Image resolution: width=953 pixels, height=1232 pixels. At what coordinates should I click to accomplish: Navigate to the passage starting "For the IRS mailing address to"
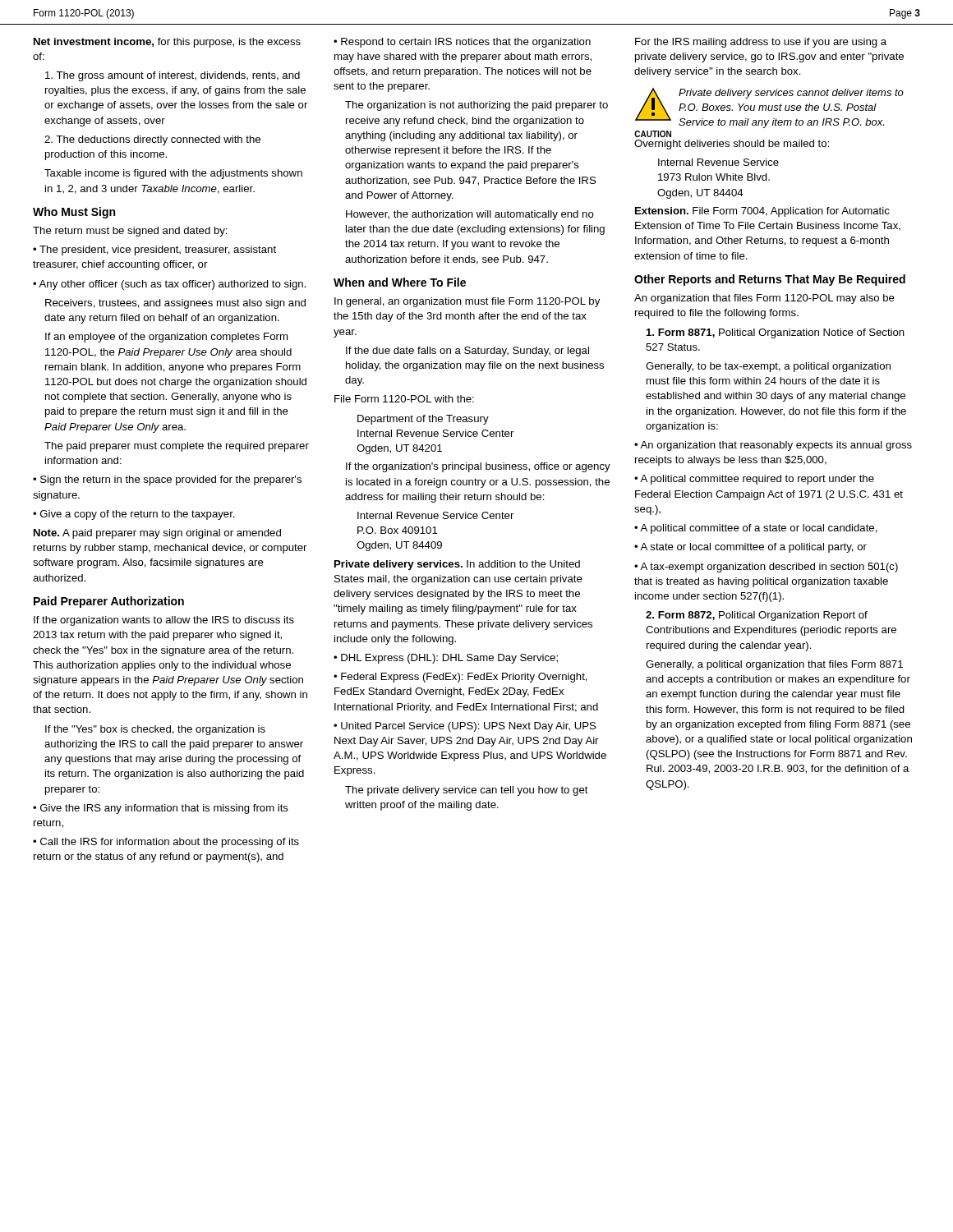click(769, 56)
